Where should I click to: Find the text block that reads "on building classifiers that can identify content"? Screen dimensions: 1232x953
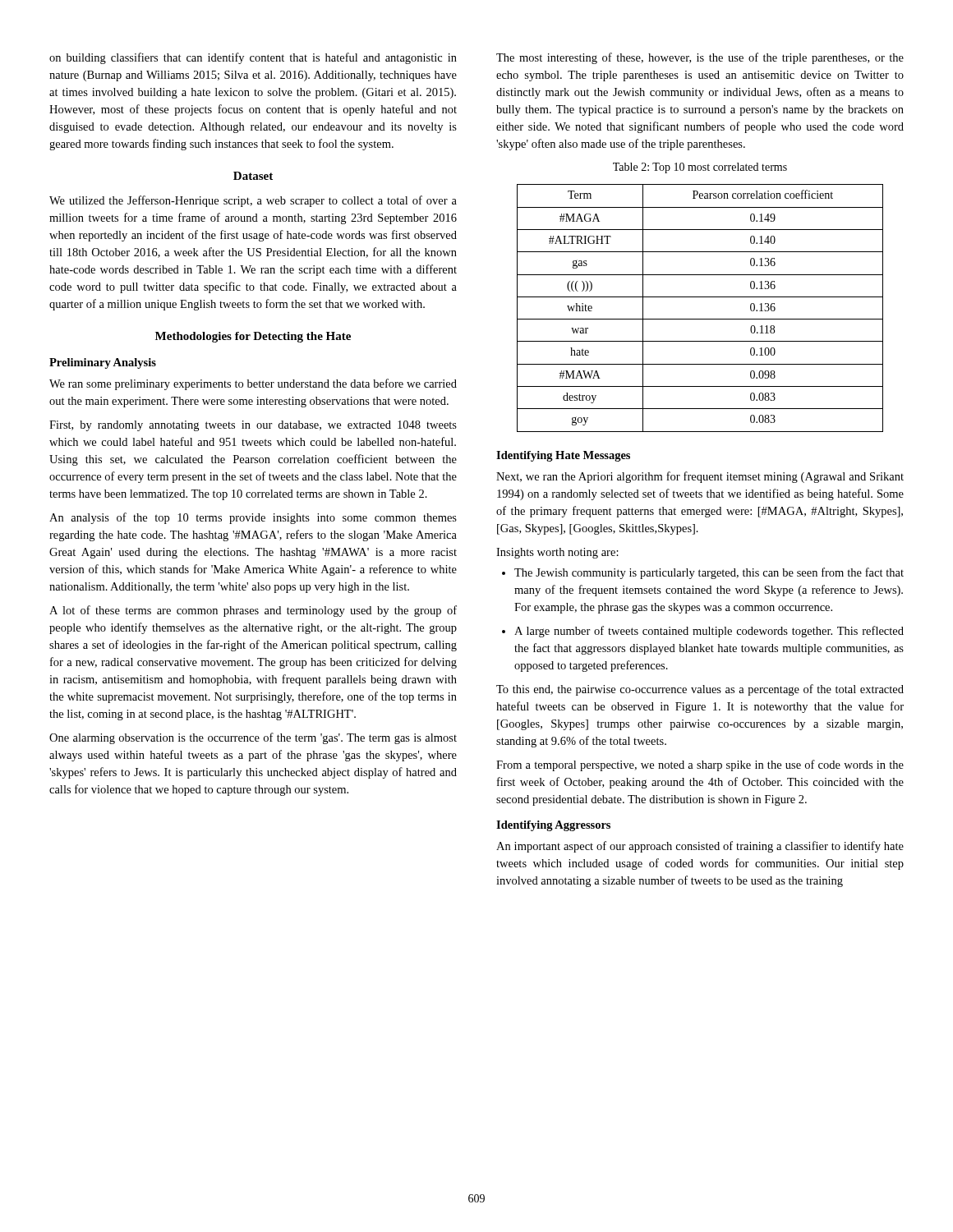pos(253,101)
